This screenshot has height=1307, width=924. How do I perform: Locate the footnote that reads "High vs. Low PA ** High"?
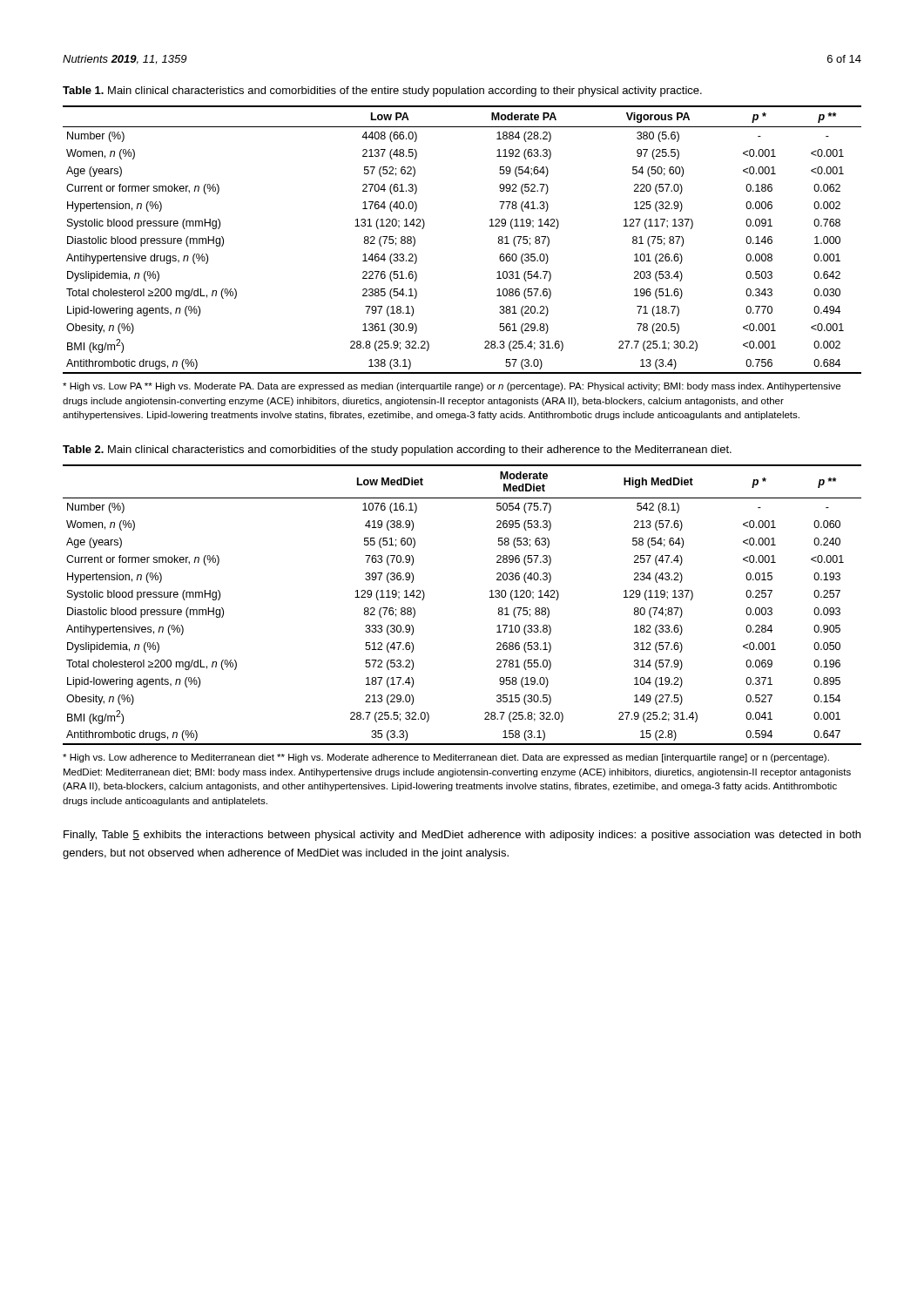452,401
